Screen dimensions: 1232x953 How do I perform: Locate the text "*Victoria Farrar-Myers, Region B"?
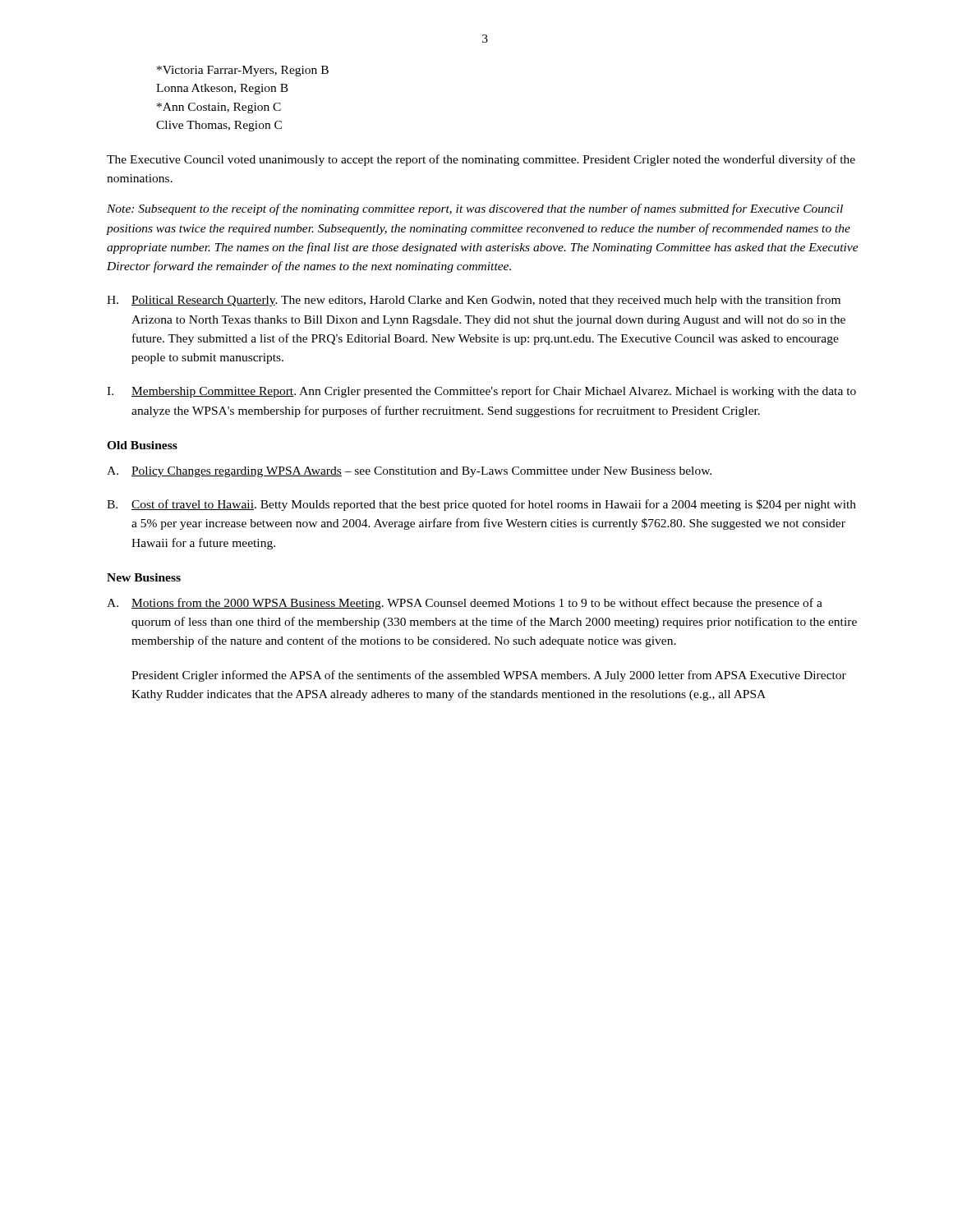coord(243,69)
